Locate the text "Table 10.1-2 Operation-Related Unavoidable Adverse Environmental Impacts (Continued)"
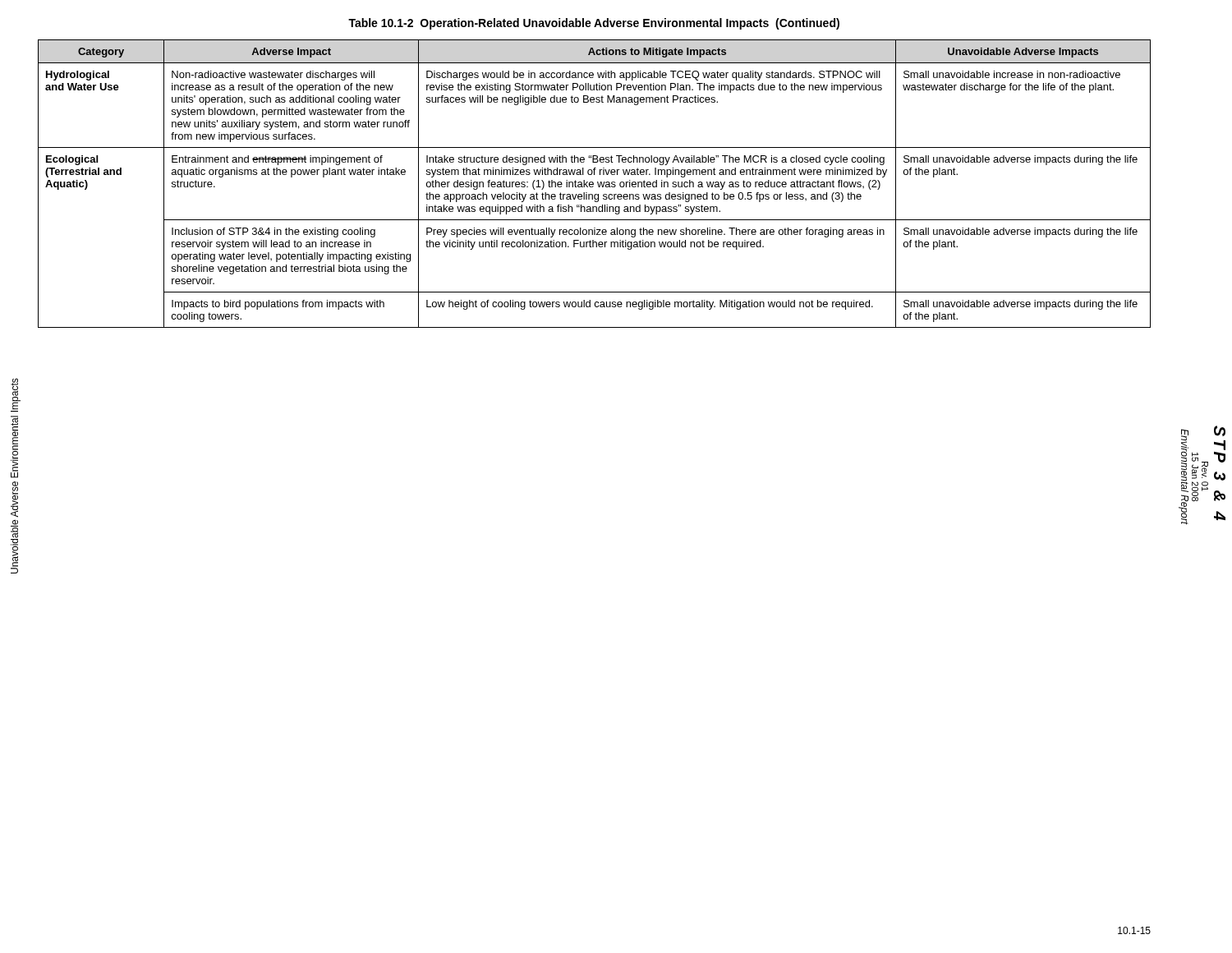The height and width of the screenshot is (953, 1232). (x=594, y=23)
